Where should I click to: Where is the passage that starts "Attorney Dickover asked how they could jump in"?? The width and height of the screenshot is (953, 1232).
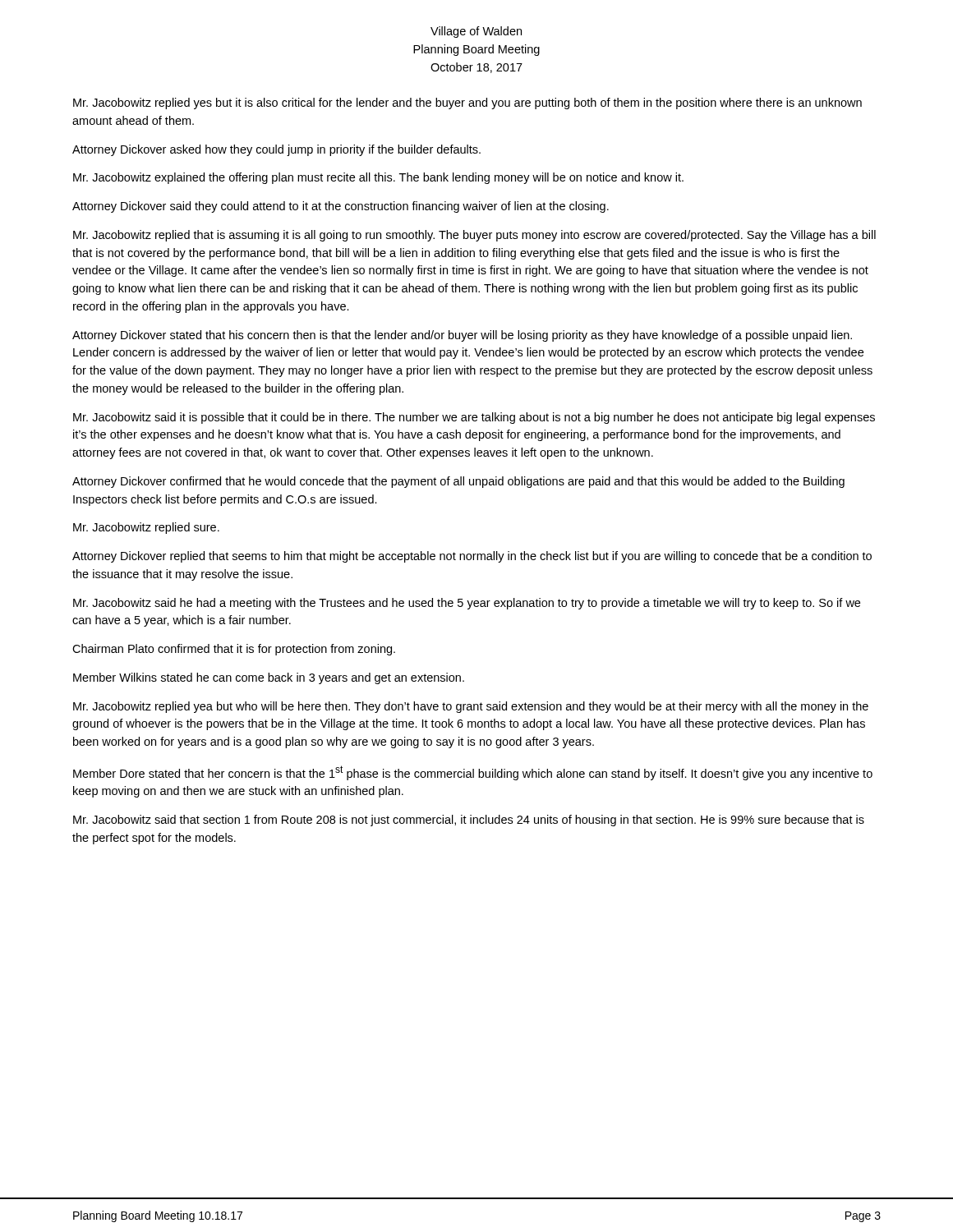[277, 149]
